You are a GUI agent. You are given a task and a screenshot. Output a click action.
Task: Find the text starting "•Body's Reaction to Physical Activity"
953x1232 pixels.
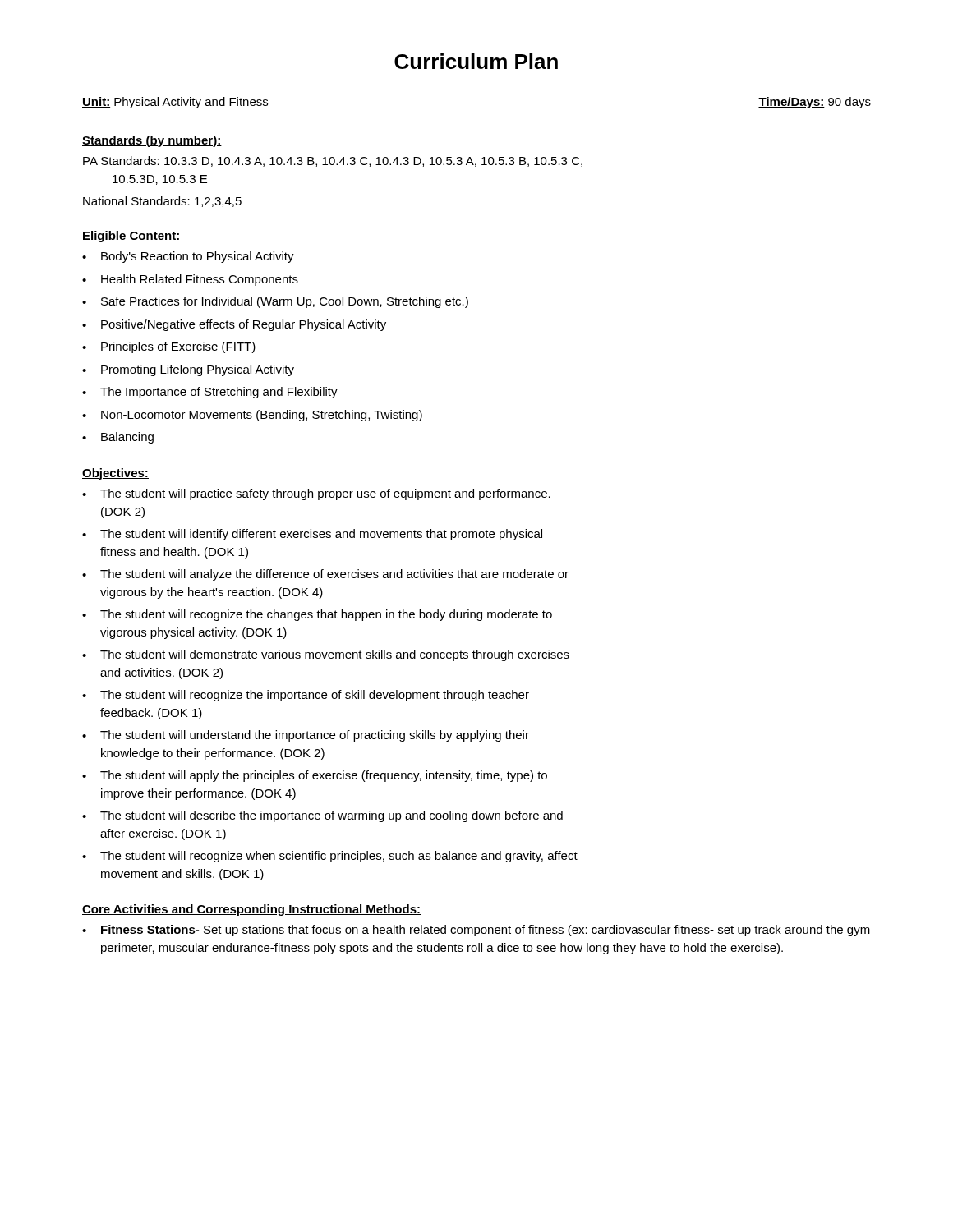pos(188,257)
